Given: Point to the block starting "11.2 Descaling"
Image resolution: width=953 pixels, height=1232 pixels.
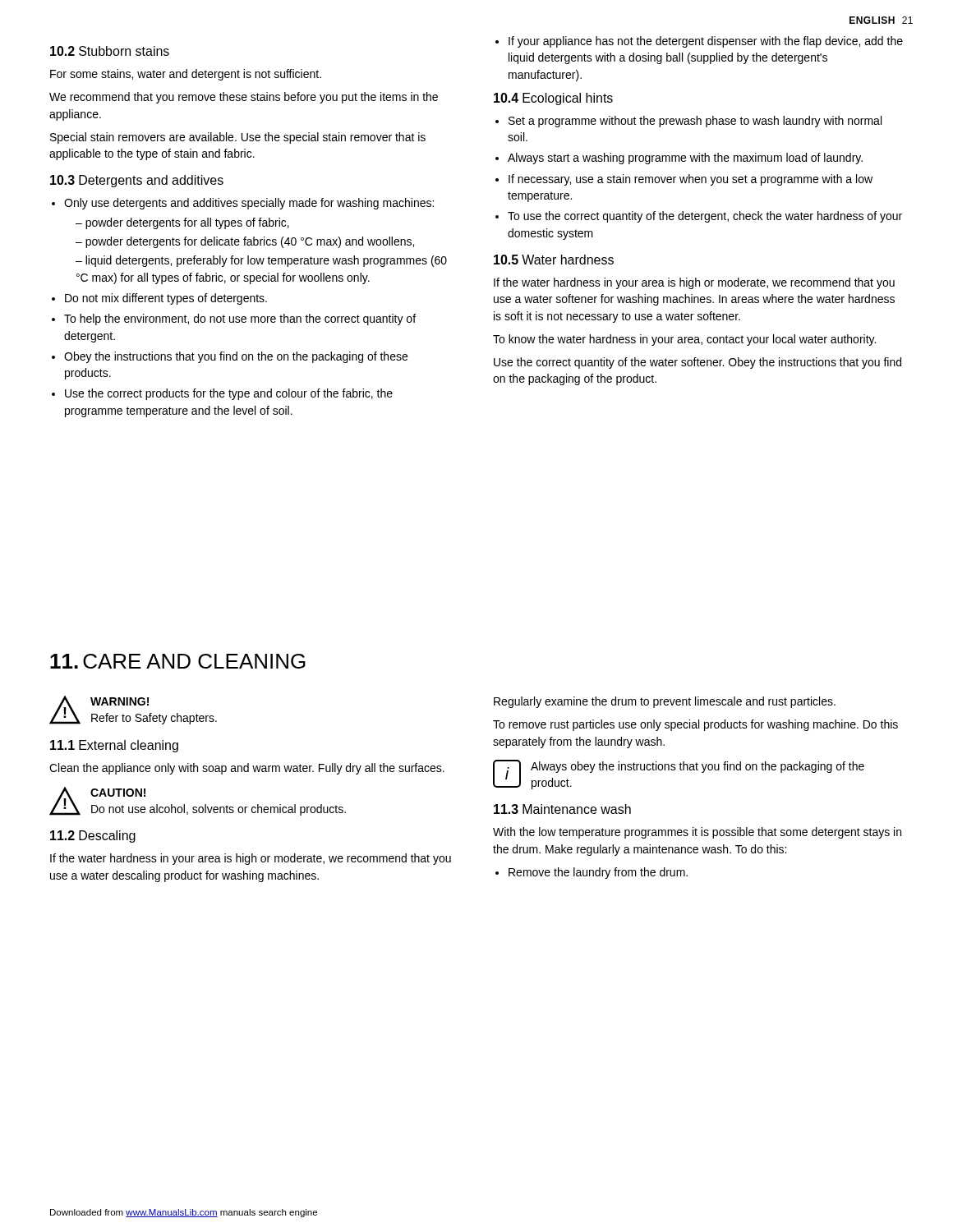Looking at the screenshot, I should pyautogui.click(x=93, y=836).
